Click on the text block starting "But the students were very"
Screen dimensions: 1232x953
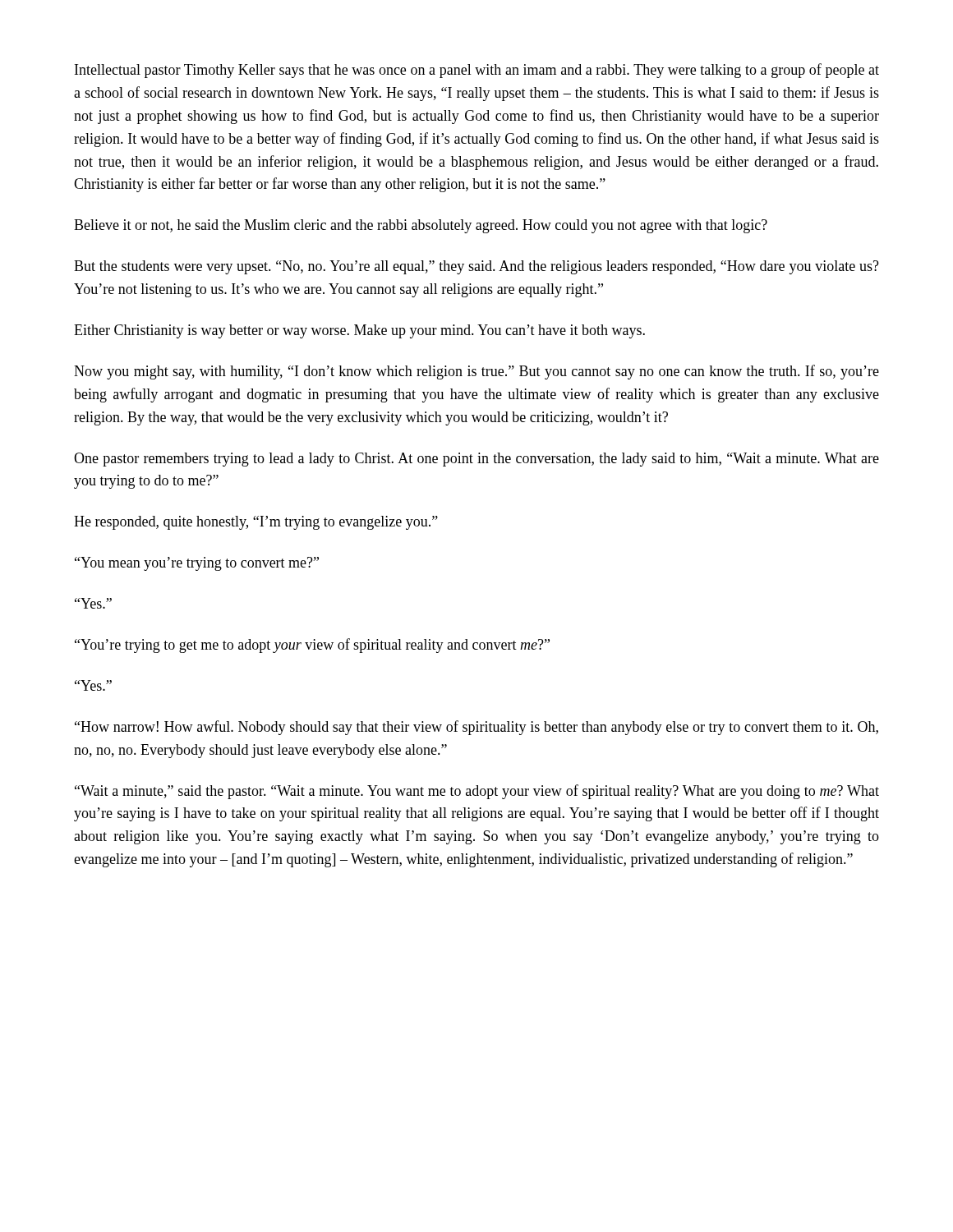point(476,278)
